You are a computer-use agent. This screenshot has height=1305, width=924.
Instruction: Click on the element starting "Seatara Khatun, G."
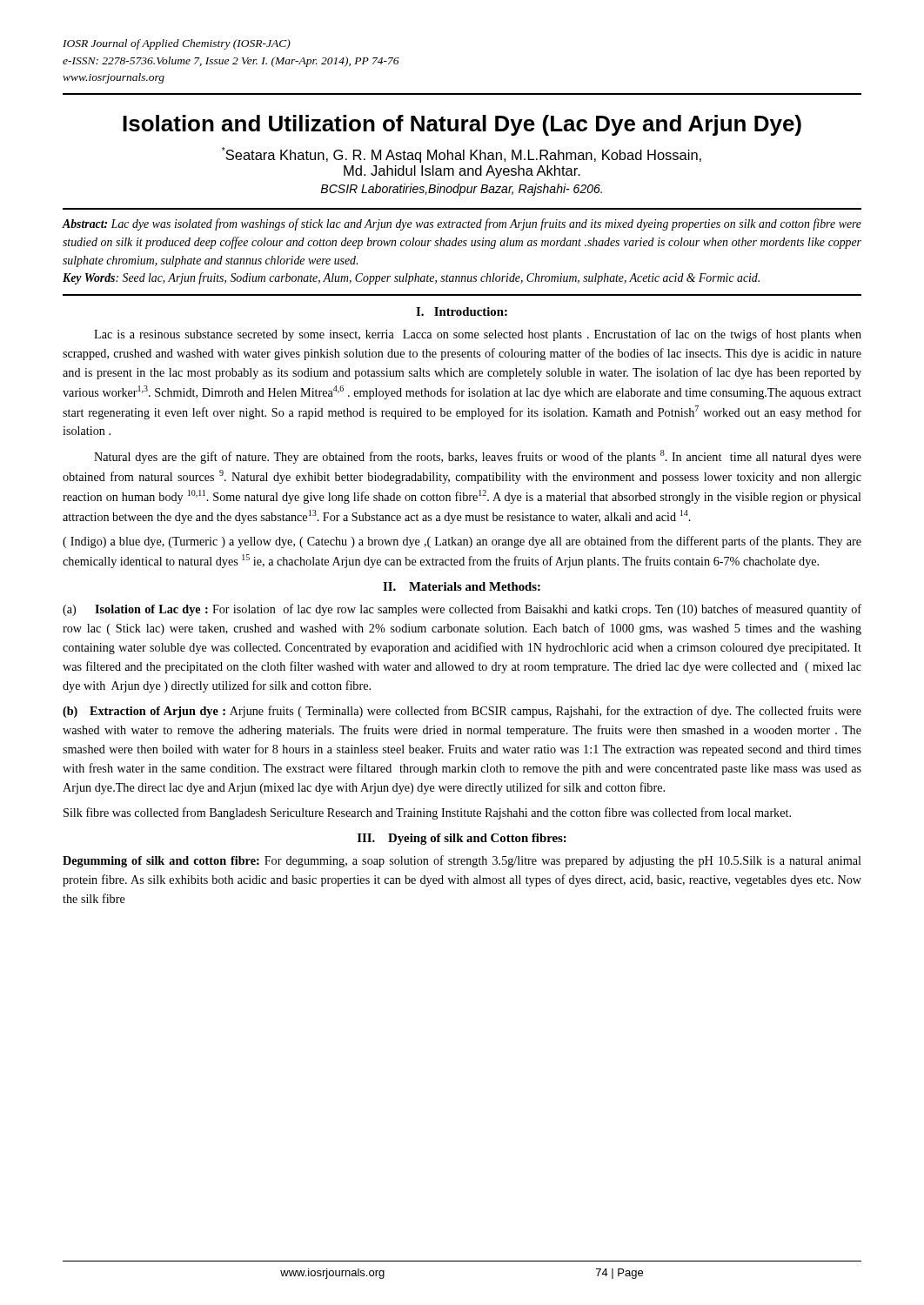[x=462, y=171]
